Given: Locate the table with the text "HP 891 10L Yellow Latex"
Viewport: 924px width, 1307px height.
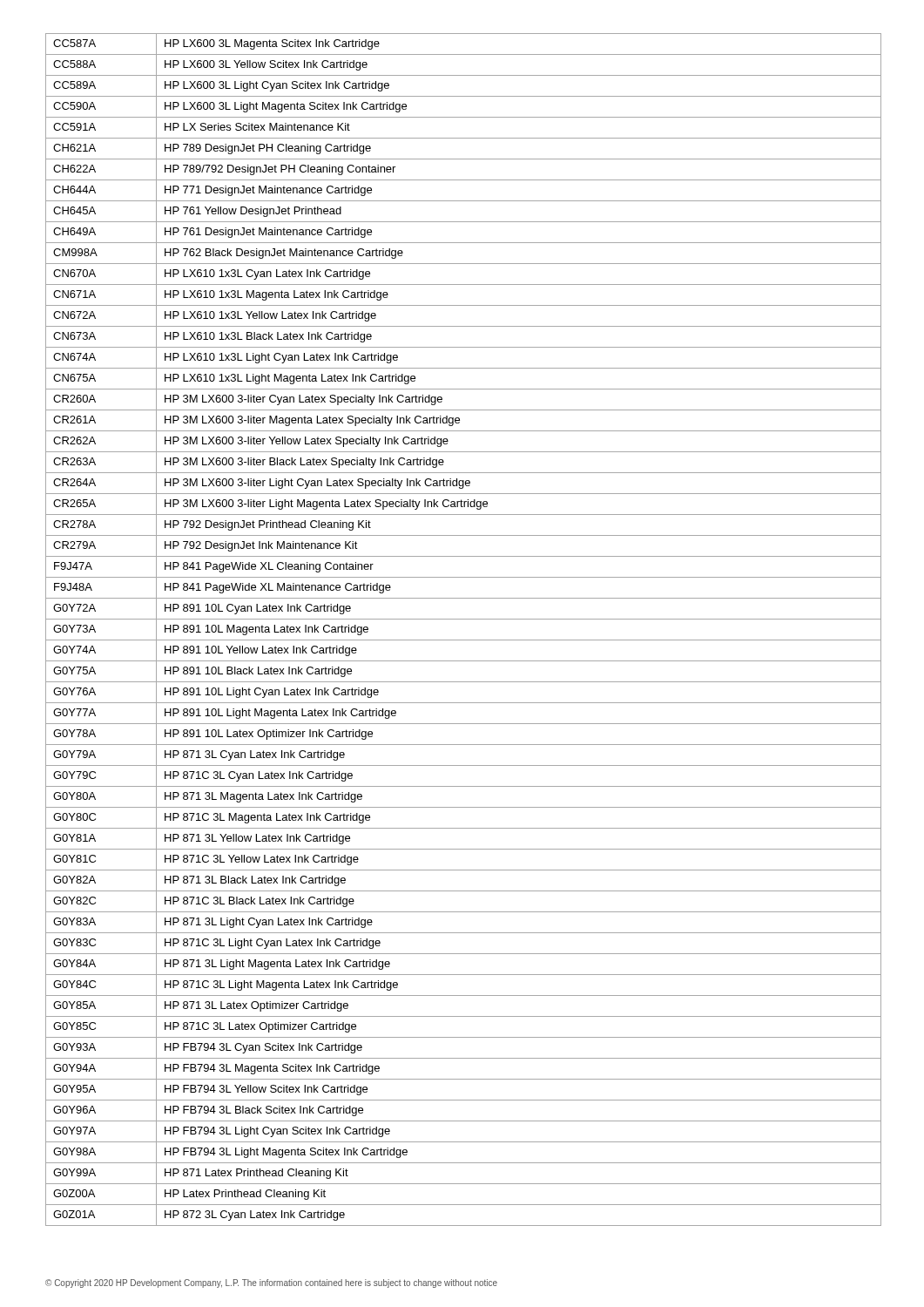Looking at the screenshot, I should [463, 630].
